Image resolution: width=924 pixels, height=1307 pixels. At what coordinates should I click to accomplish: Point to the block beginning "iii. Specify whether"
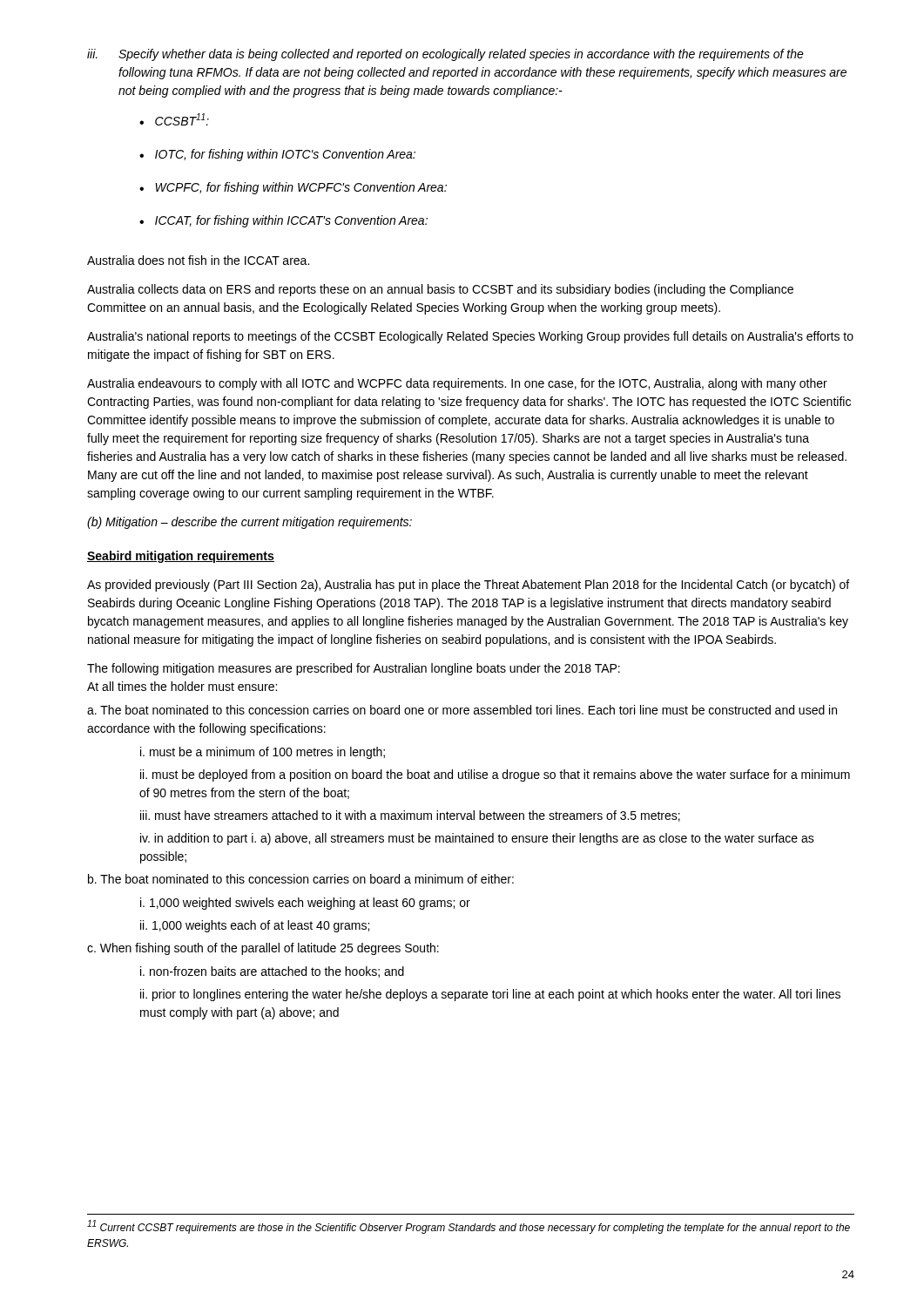[471, 73]
